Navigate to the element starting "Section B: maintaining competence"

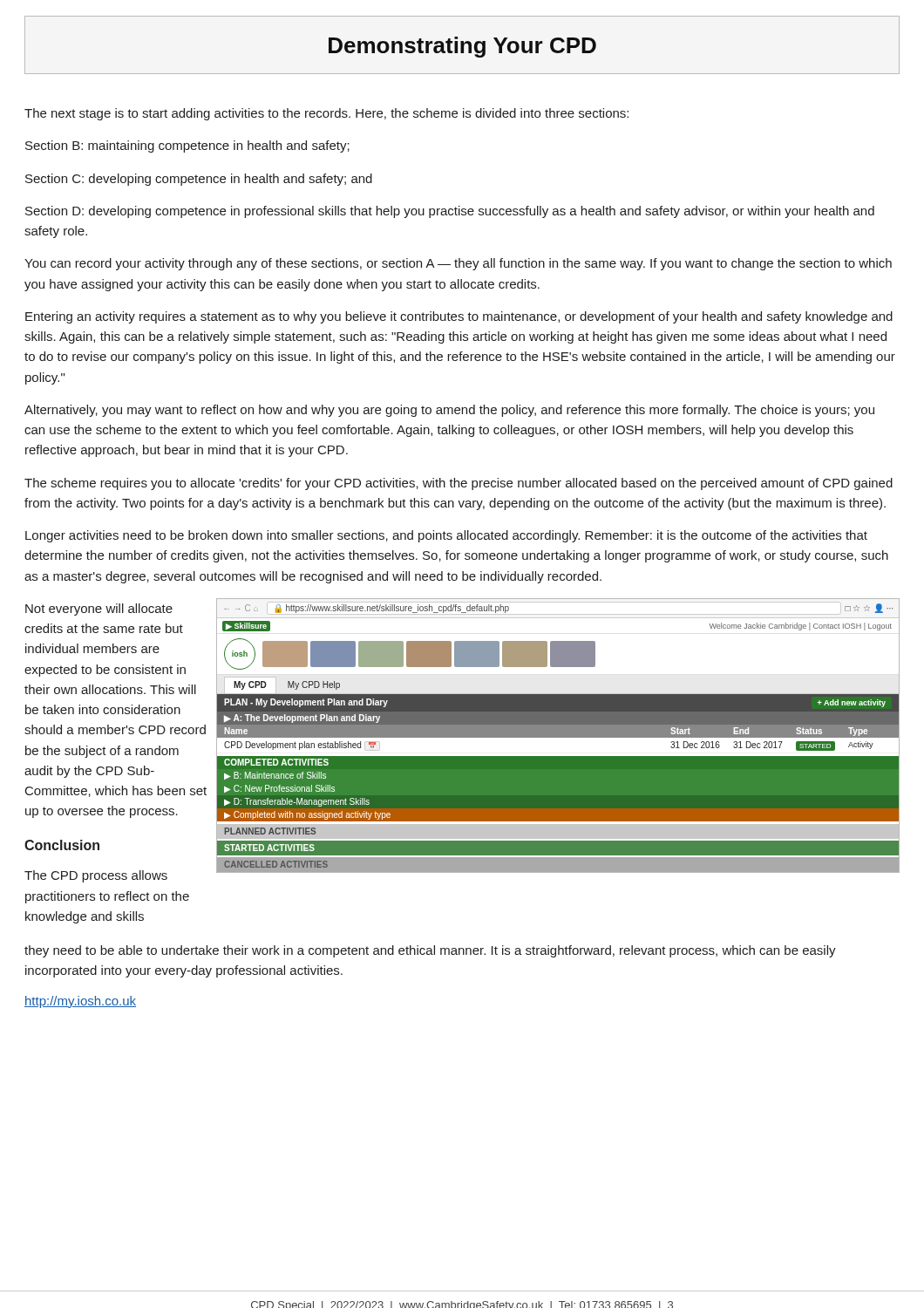coord(187,145)
